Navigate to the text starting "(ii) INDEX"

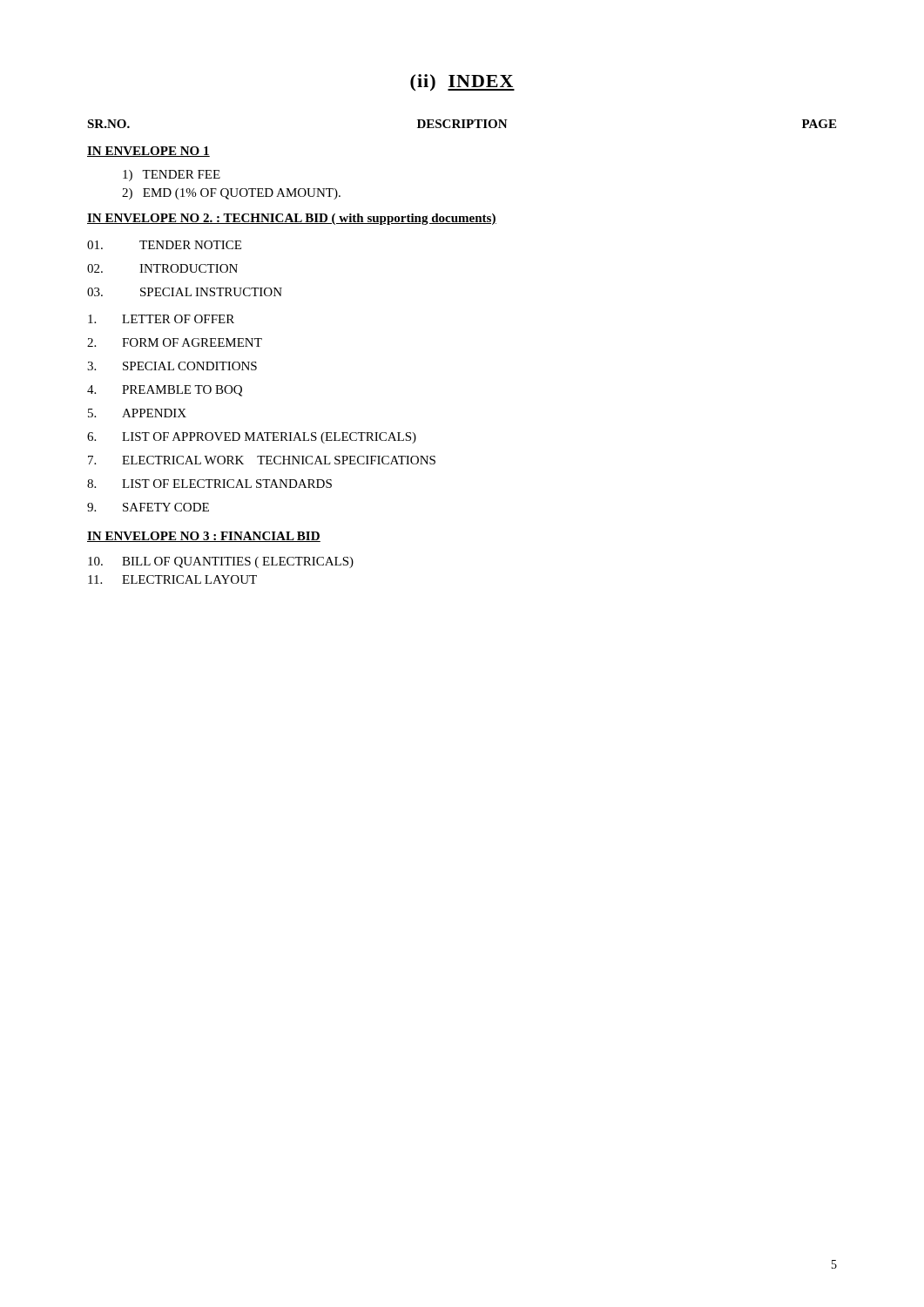pyautogui.click(x=462, y=81)
